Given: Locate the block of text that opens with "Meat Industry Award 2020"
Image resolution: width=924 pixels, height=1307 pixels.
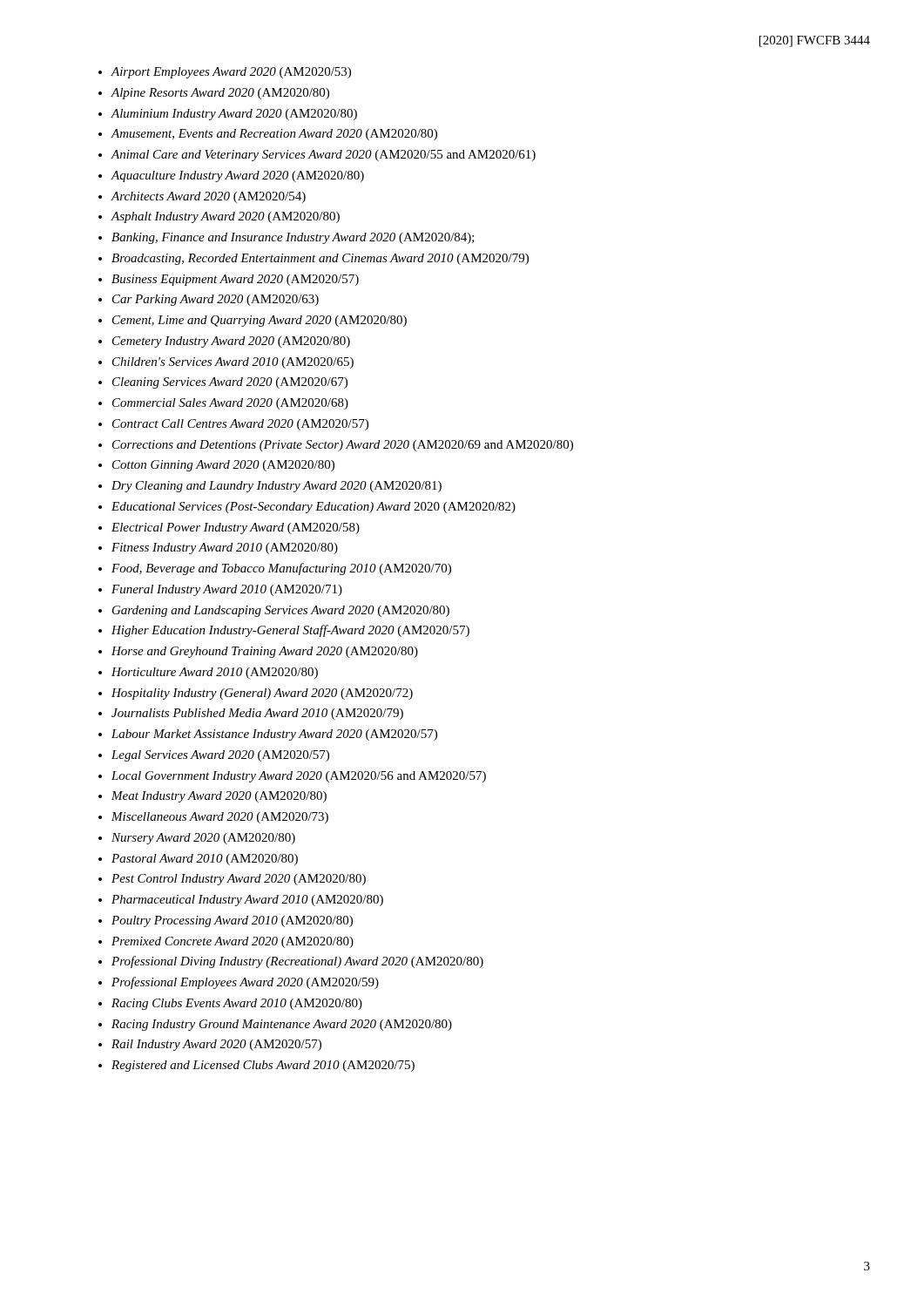Looking at the screenshot, I should [219, 796].
